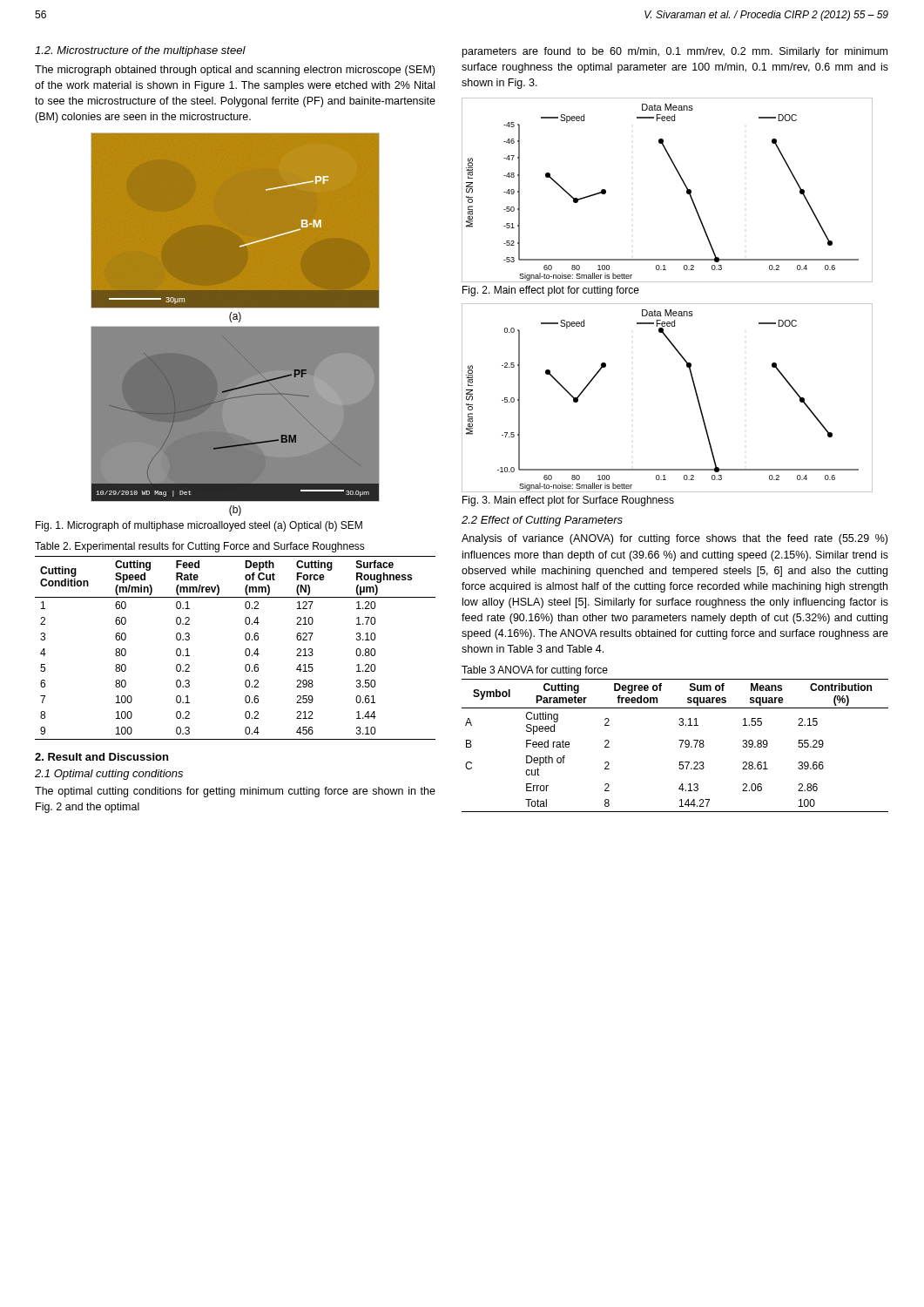Find the table that mentions "Surface Roughness (μm)"
This screenshot has height=1307, width=924.
pos(235,647)
